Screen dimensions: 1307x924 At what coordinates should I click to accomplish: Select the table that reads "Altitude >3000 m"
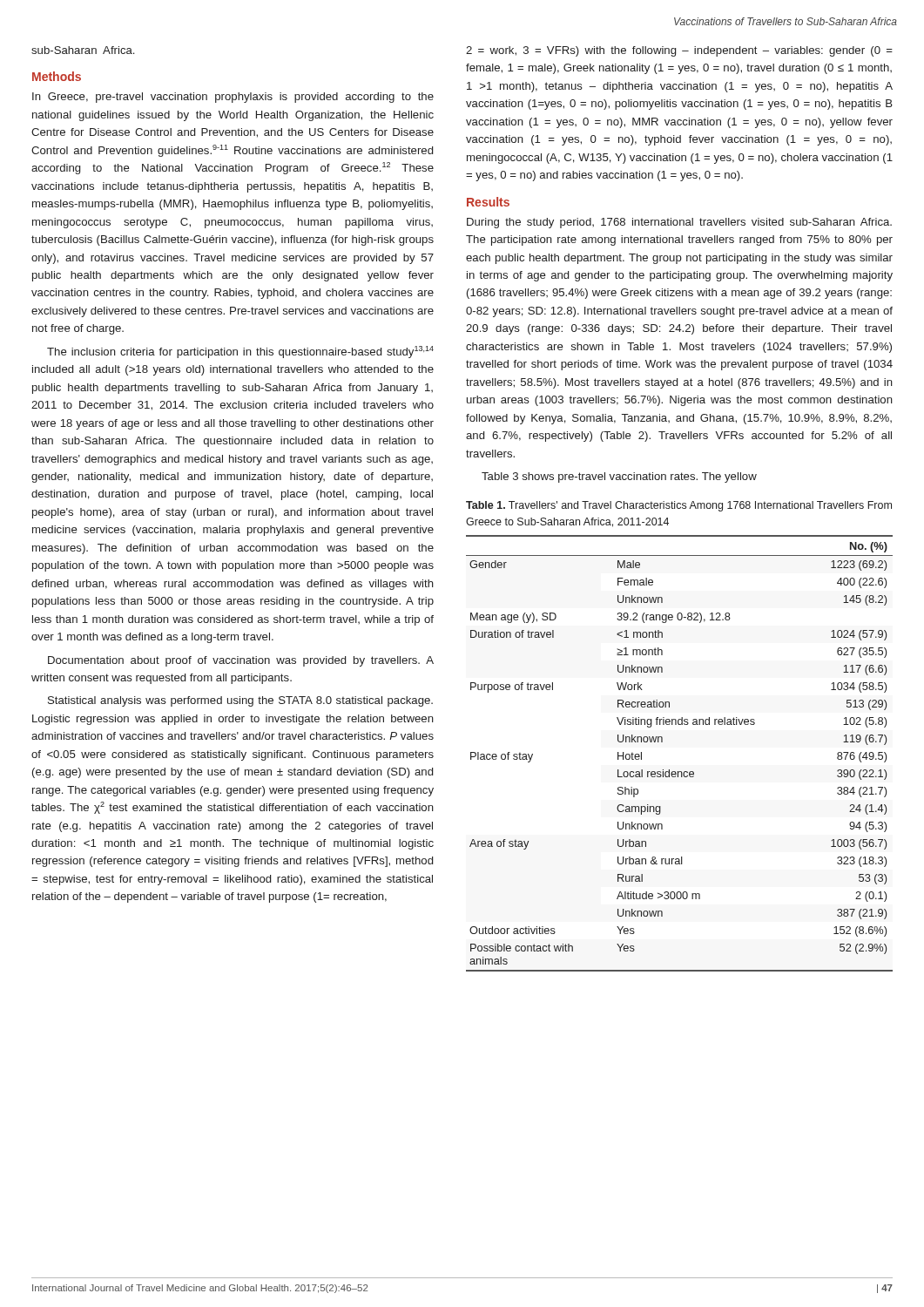(679, 753)
